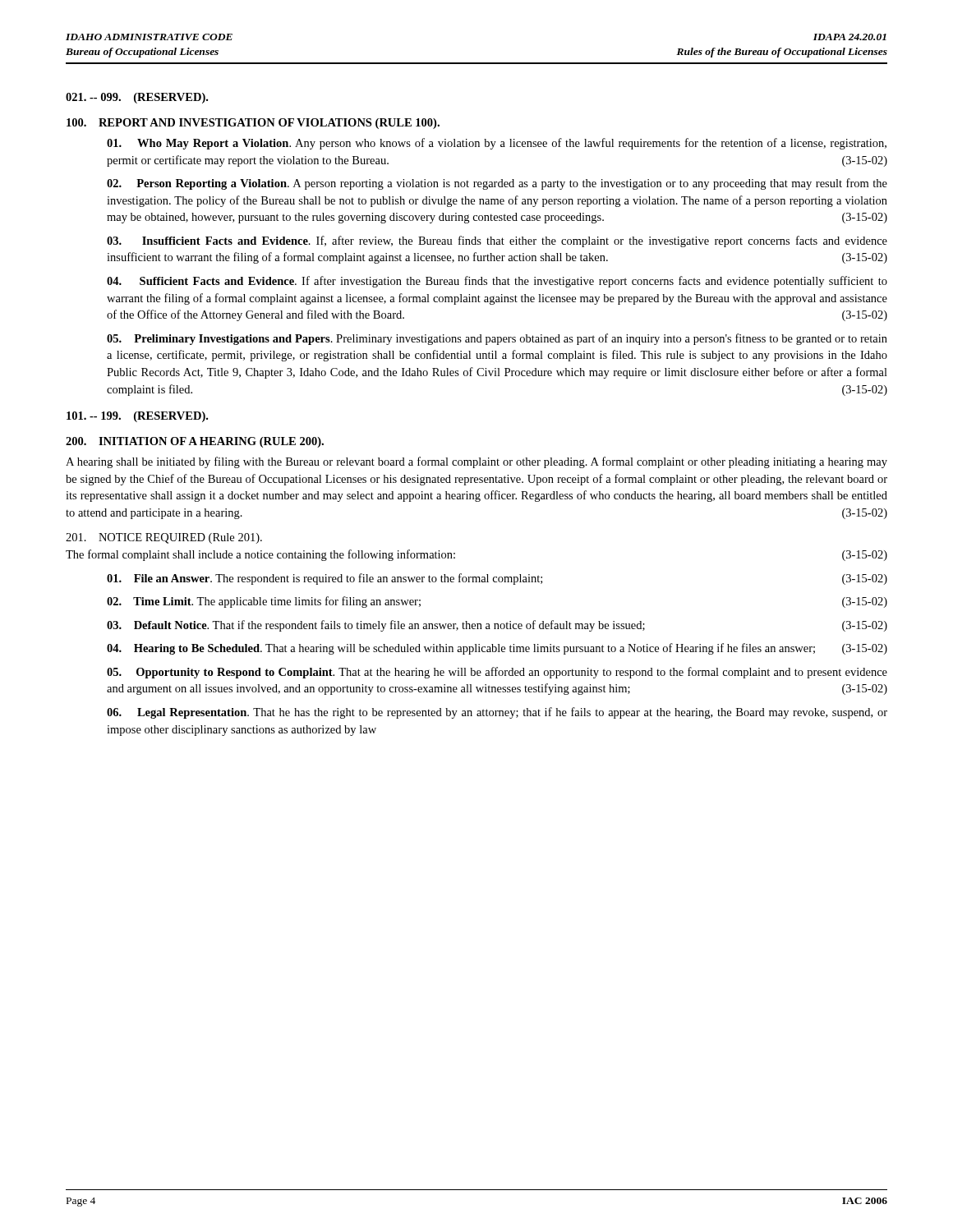Find the text block that says "NOTICE REQUIRED (Rule 201). The"

click(x=164, y=538)
